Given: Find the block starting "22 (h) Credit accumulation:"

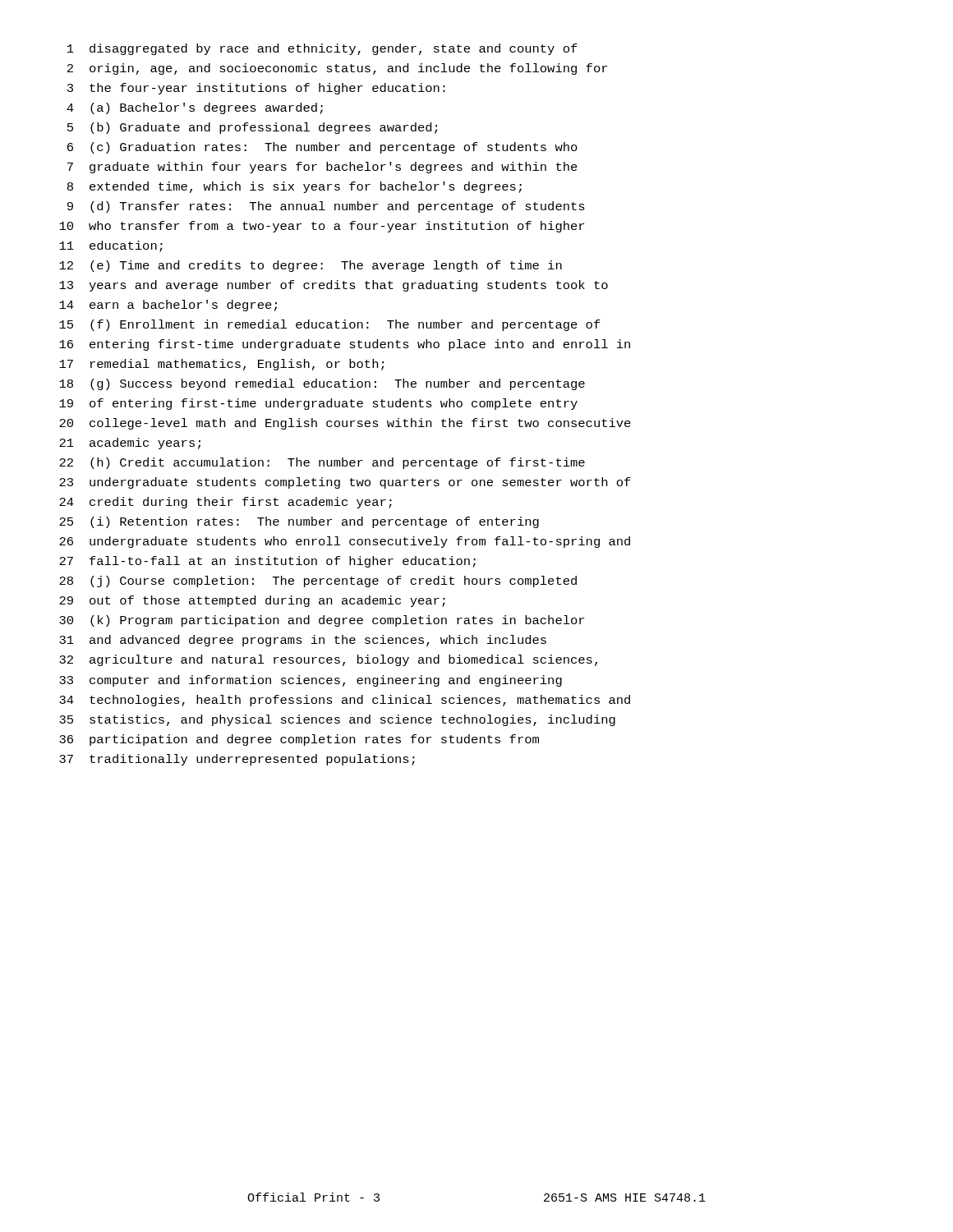Looking at the screenshot, I should click(x=476, y=463).
